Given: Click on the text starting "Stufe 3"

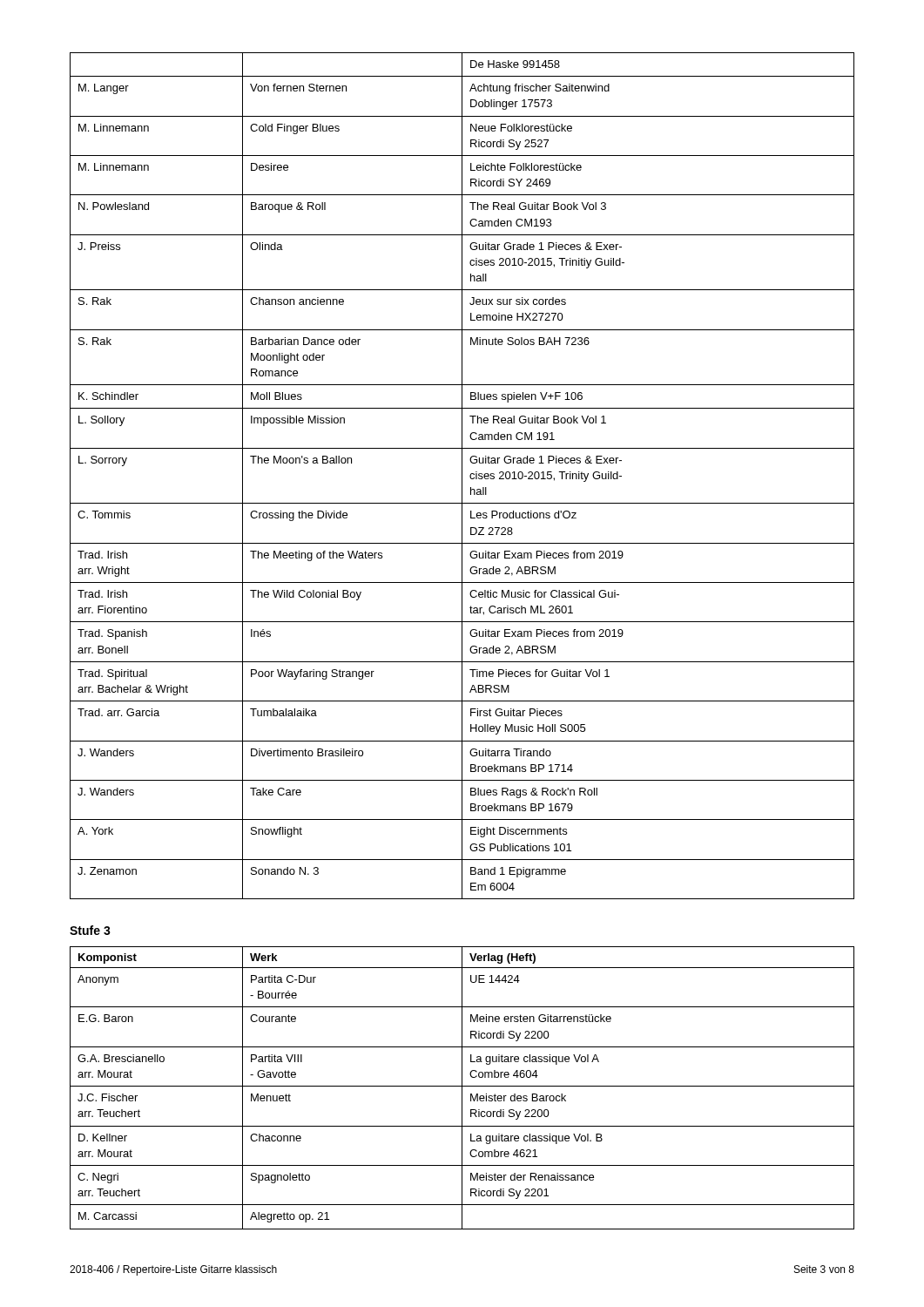Looking at the screenshot, I should tap(90, 931).
